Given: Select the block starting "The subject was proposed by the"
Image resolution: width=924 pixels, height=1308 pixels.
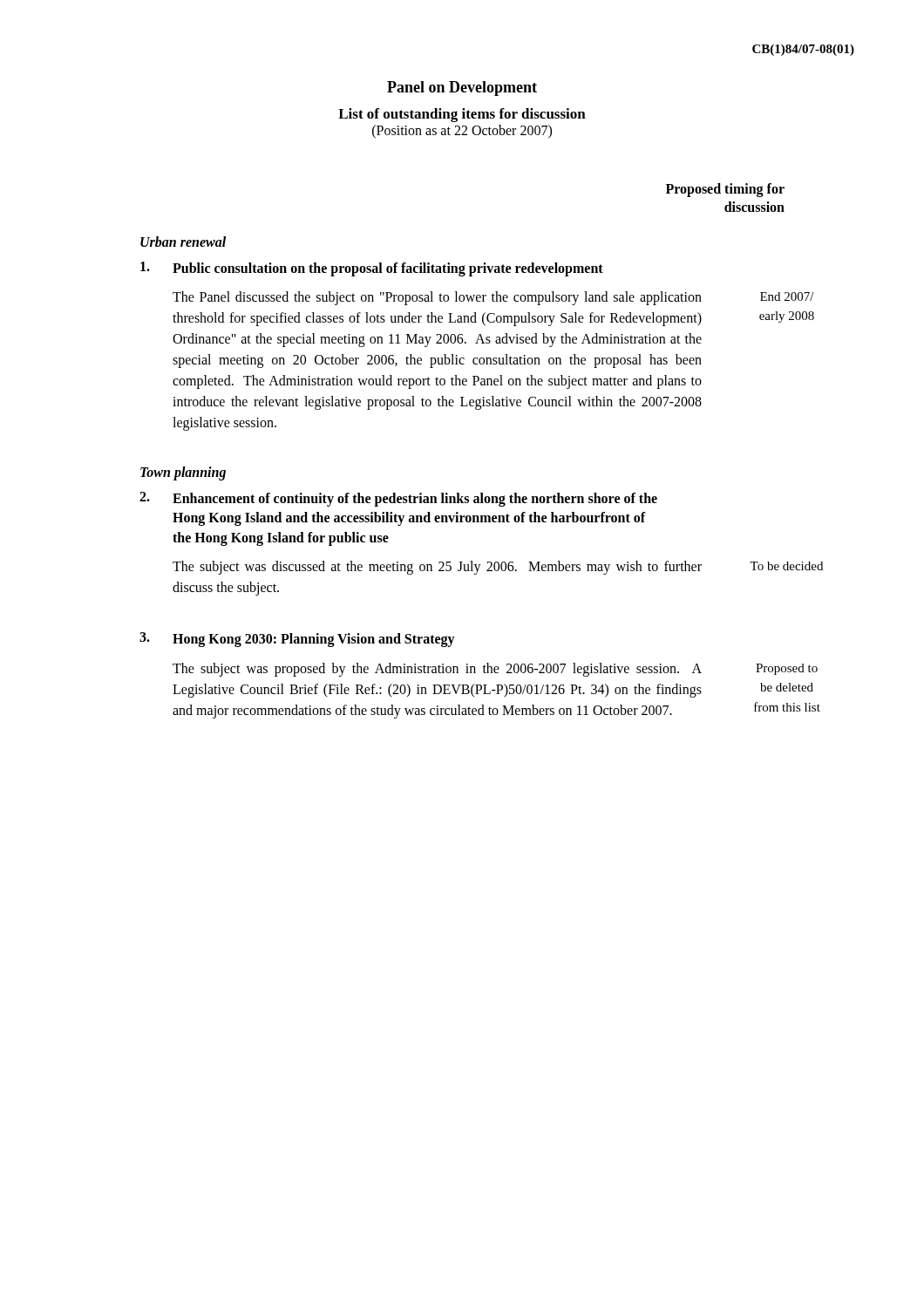Looking at the screenshot, I should pos(437,689).
